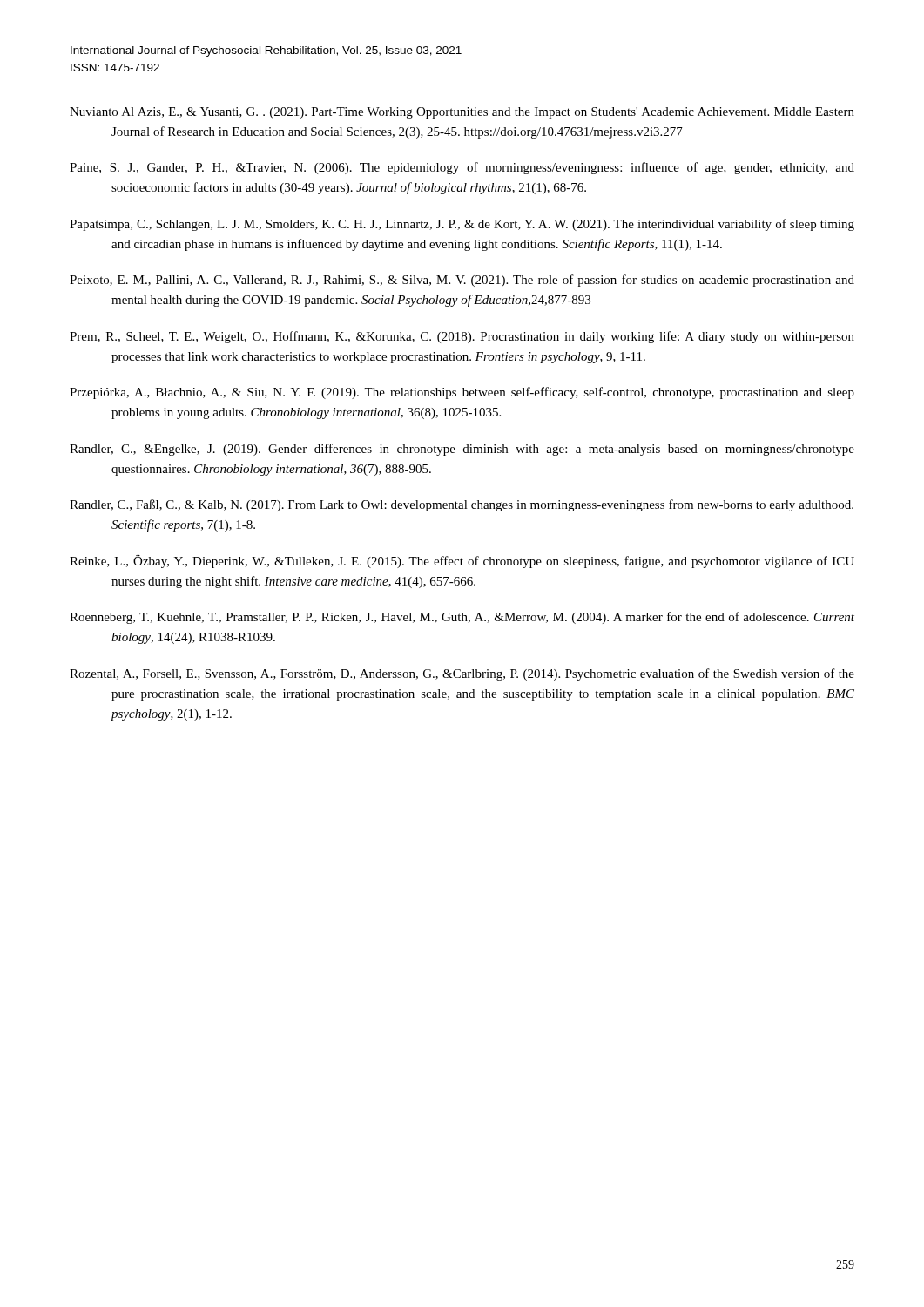Image resolution: width=924 pixels, height=1307 pixels.
Task: Where is the passage that starts "Randler, C., Faßl, C.,"?
Action: coord(462,515)
